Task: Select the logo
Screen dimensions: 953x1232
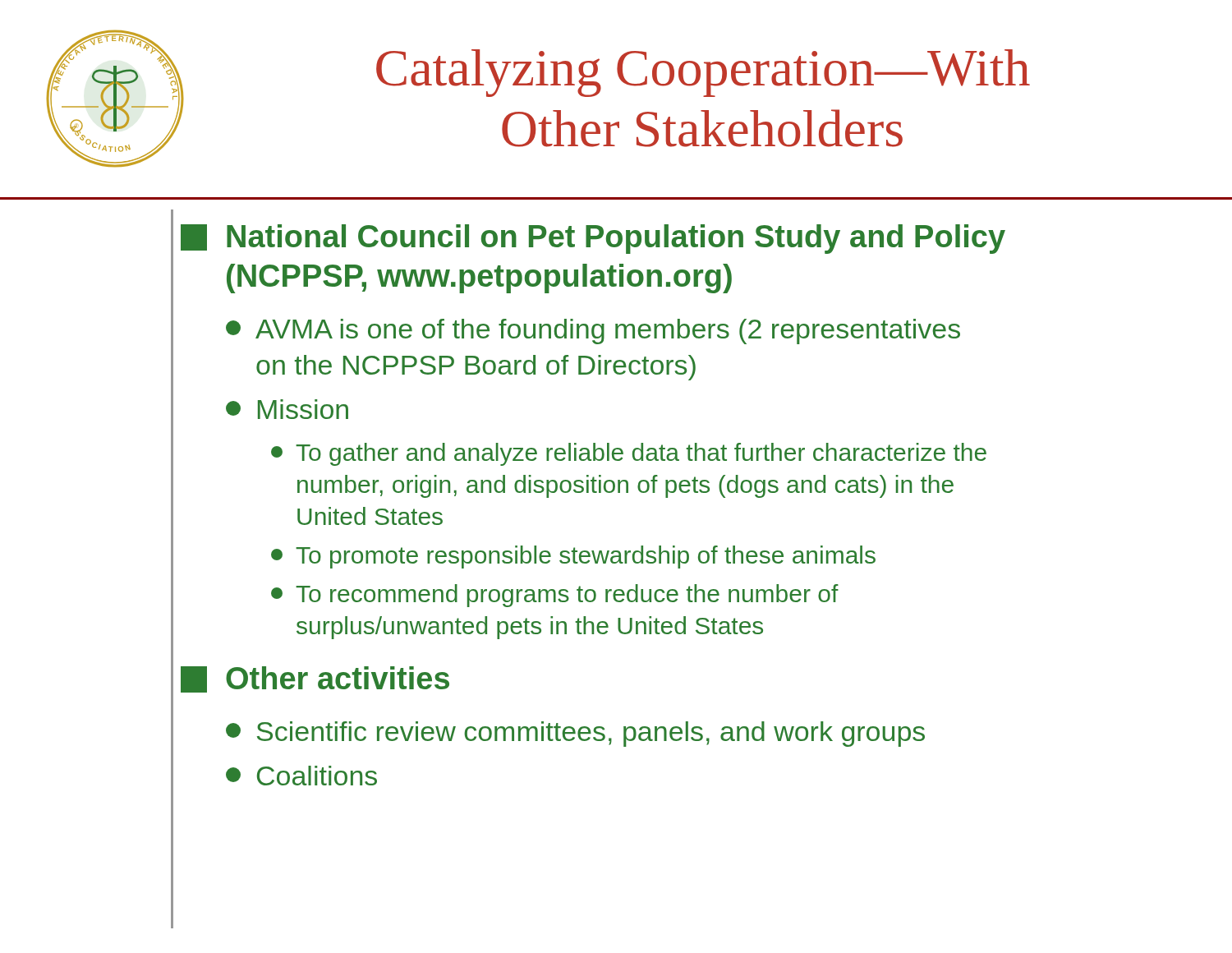Action: click(x=103, y=99)
